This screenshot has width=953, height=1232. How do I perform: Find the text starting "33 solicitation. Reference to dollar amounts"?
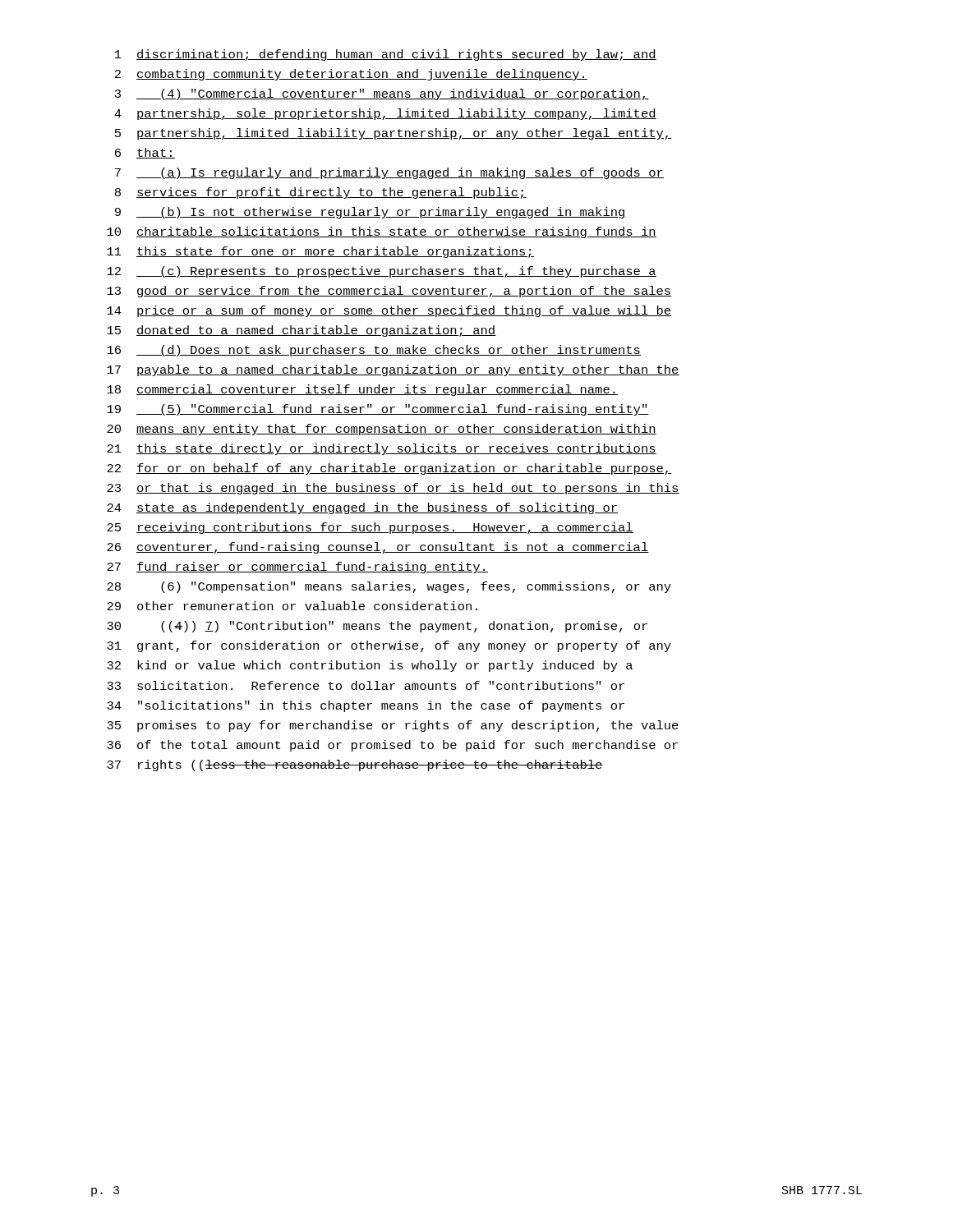476,686
